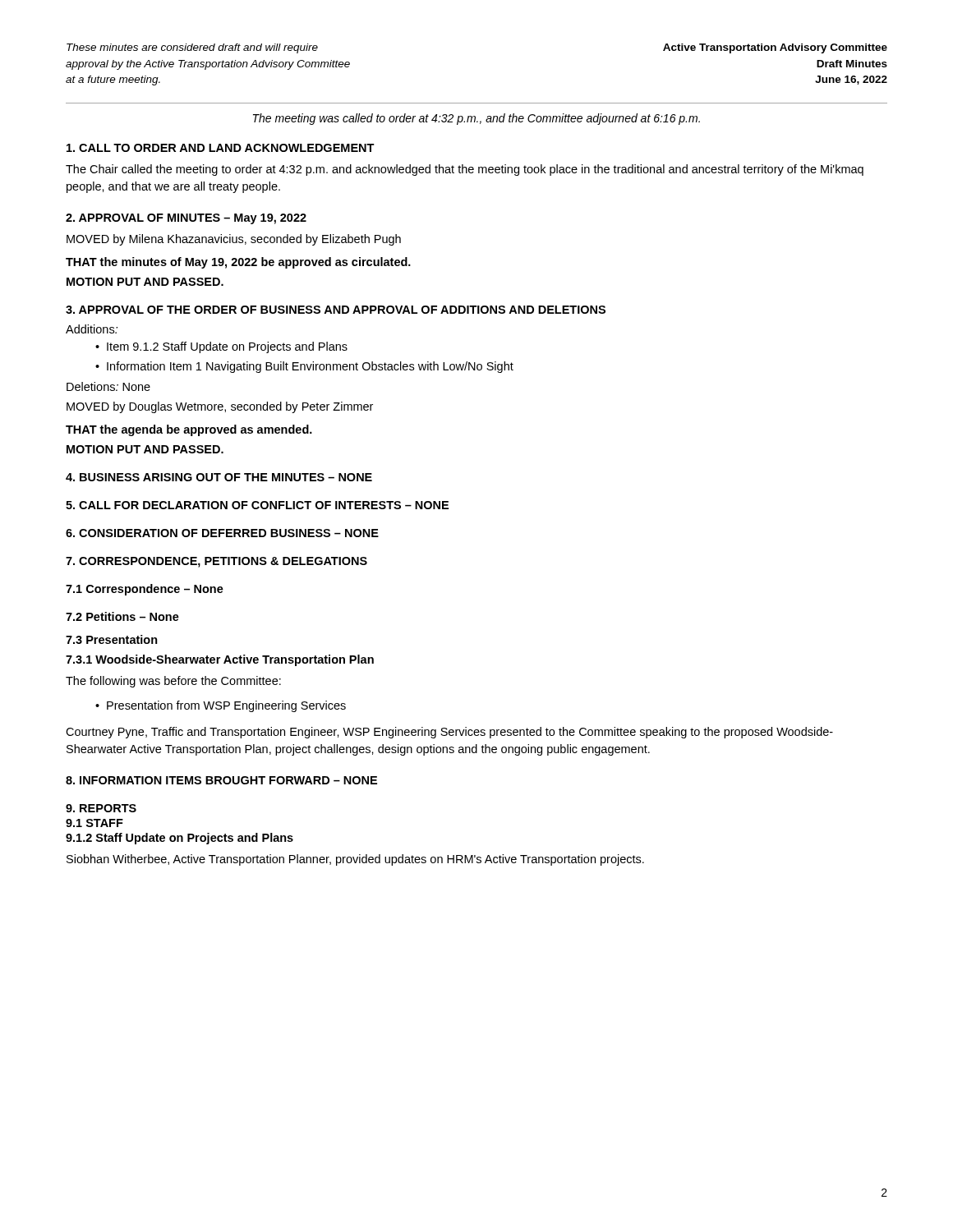Find the section header that says "1. CALL TO ORDER AND LAND ACKNOWLEDGEMENT"
This screenshot has width=953, height=1232.
point(220,148)
